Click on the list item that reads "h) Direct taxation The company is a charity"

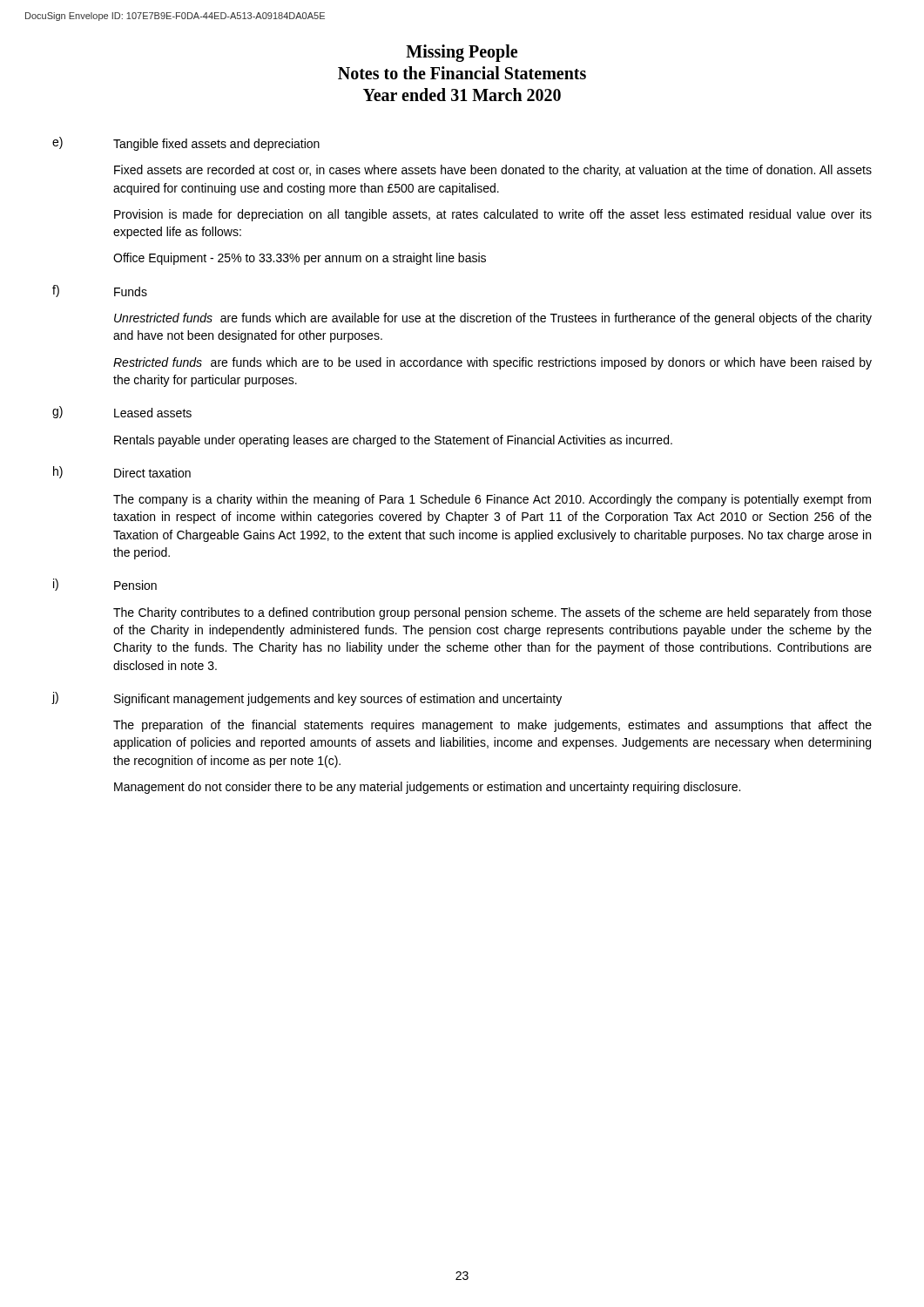[462, 513]
